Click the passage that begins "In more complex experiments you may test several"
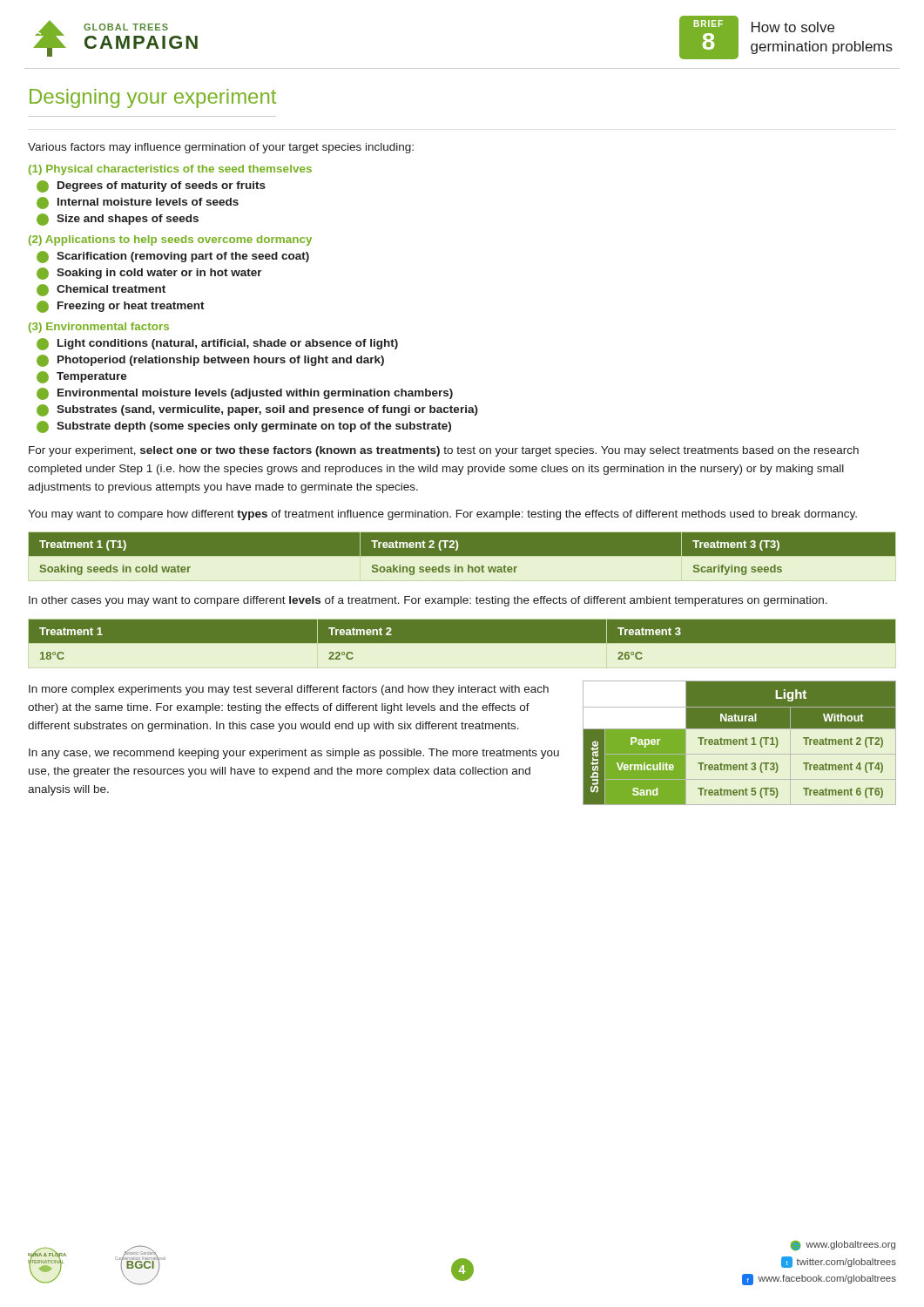 point(289,707)
